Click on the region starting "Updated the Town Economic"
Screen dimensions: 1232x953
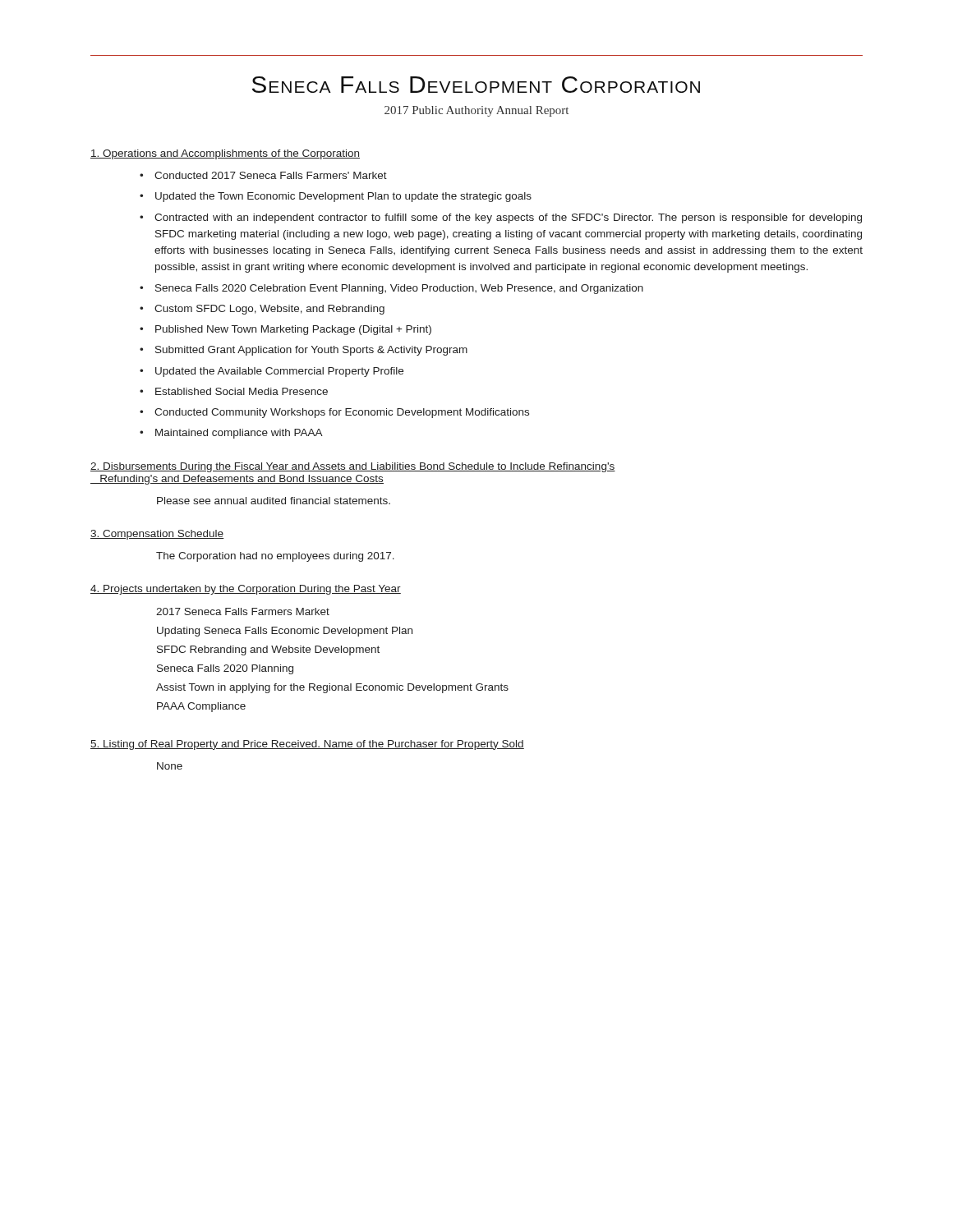343,196
